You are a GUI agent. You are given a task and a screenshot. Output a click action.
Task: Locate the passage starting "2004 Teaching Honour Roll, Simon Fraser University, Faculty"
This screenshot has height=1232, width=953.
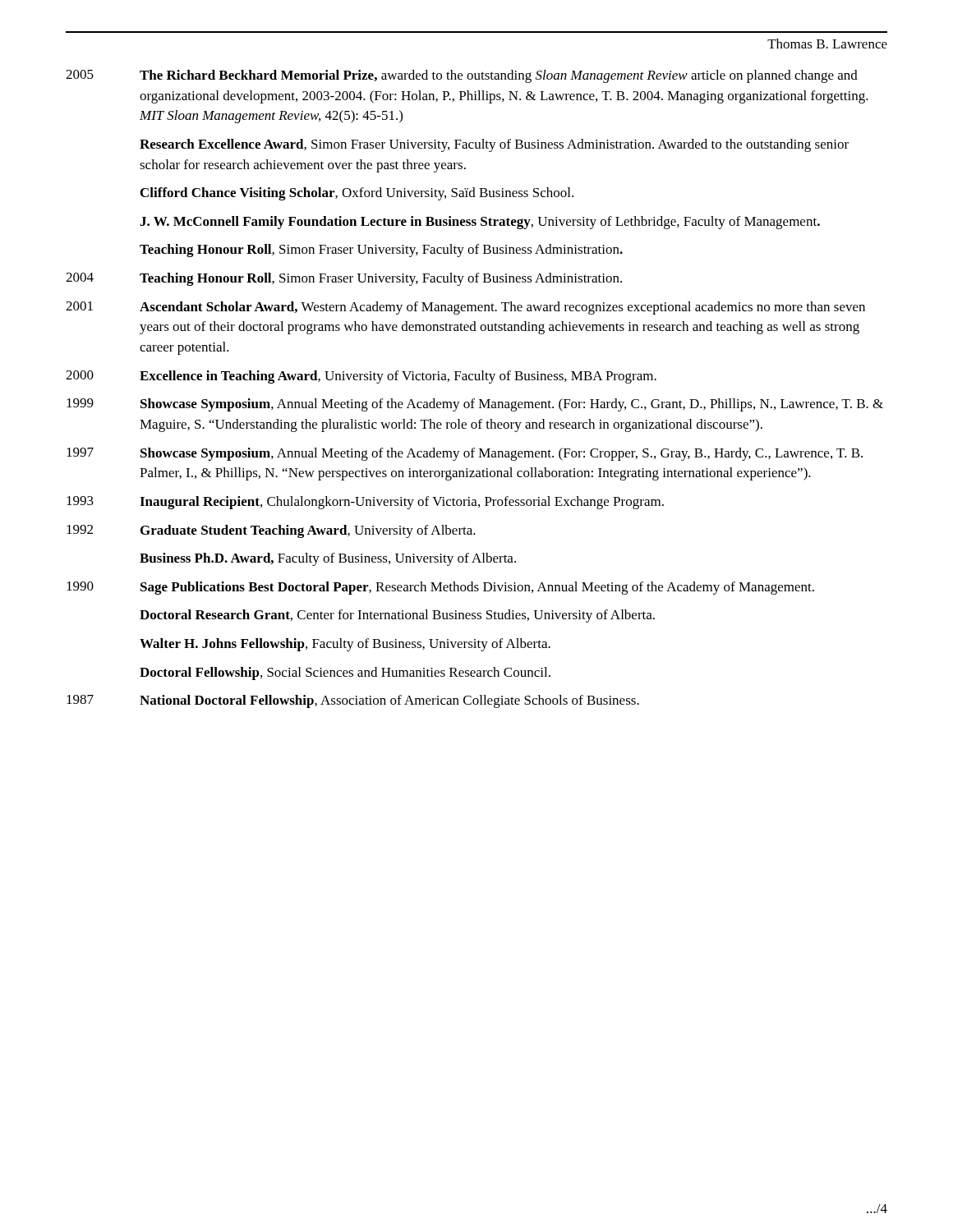[476, 279]
